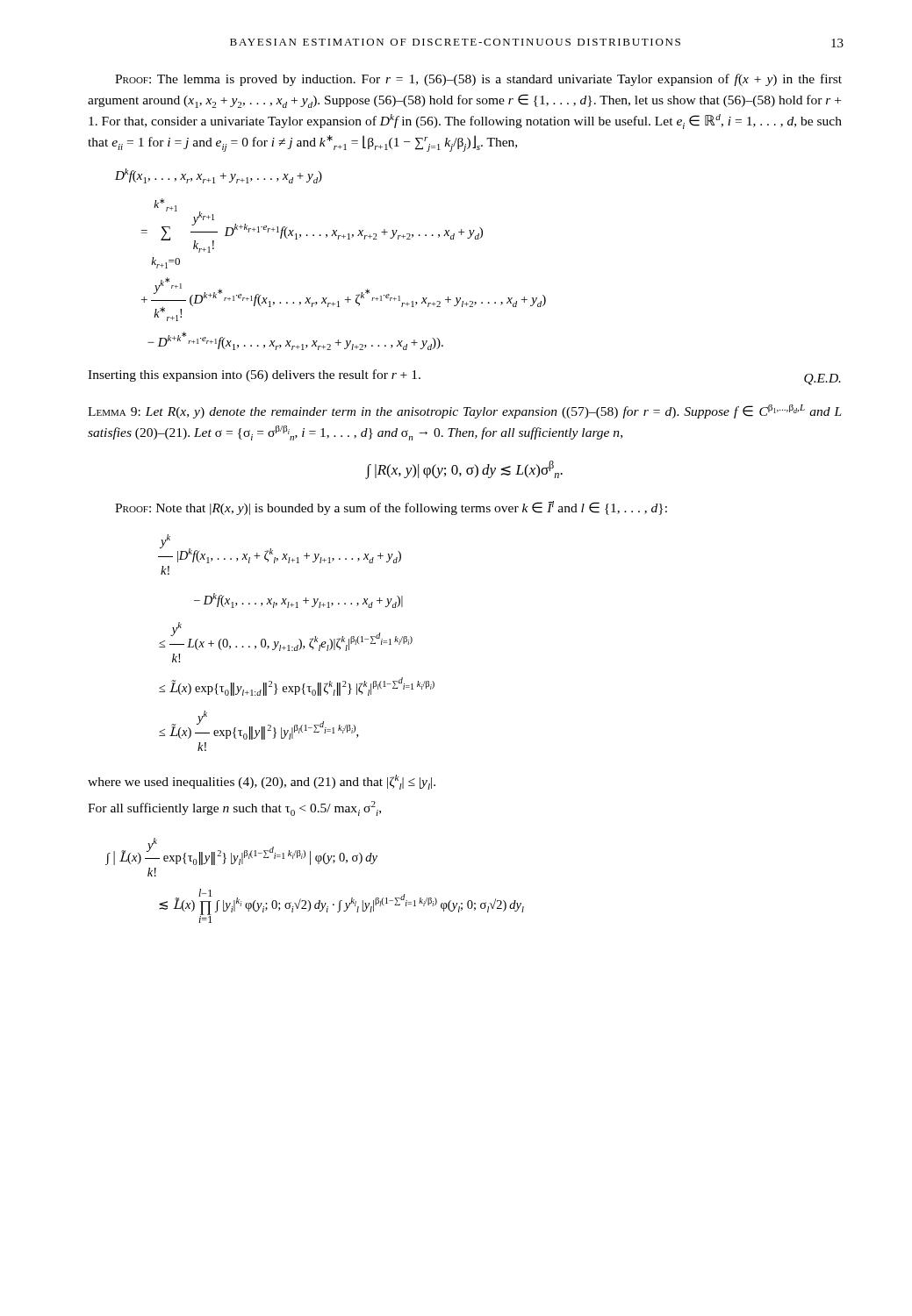The width and height of the screenshot is (912, 1316).
Task: Locate the text block with the text "Proof: The lemma is proved by"
Action: pyautogui.click(x=465, y=111)
